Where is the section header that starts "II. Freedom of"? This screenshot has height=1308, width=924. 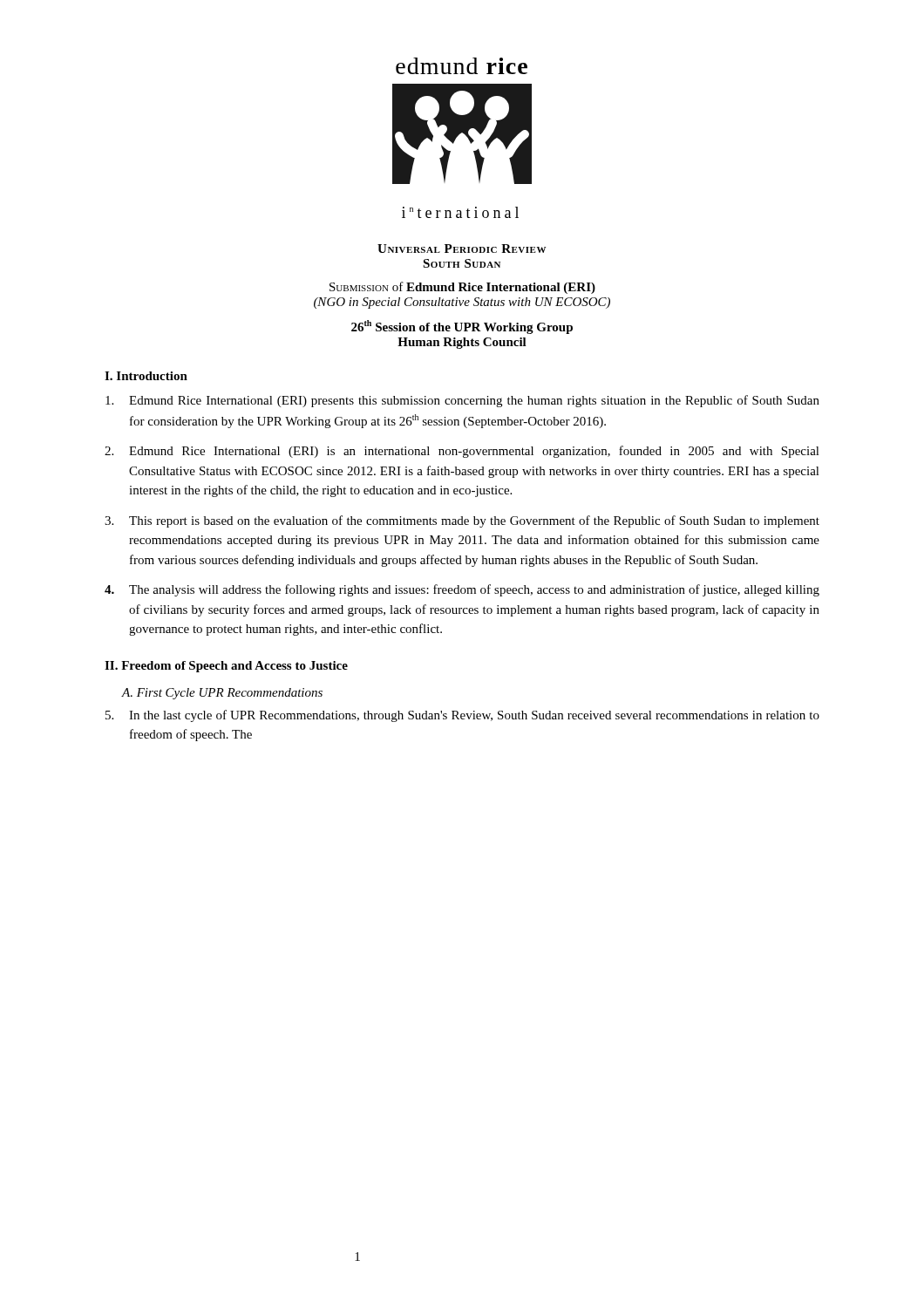click(x=226, y=665)
